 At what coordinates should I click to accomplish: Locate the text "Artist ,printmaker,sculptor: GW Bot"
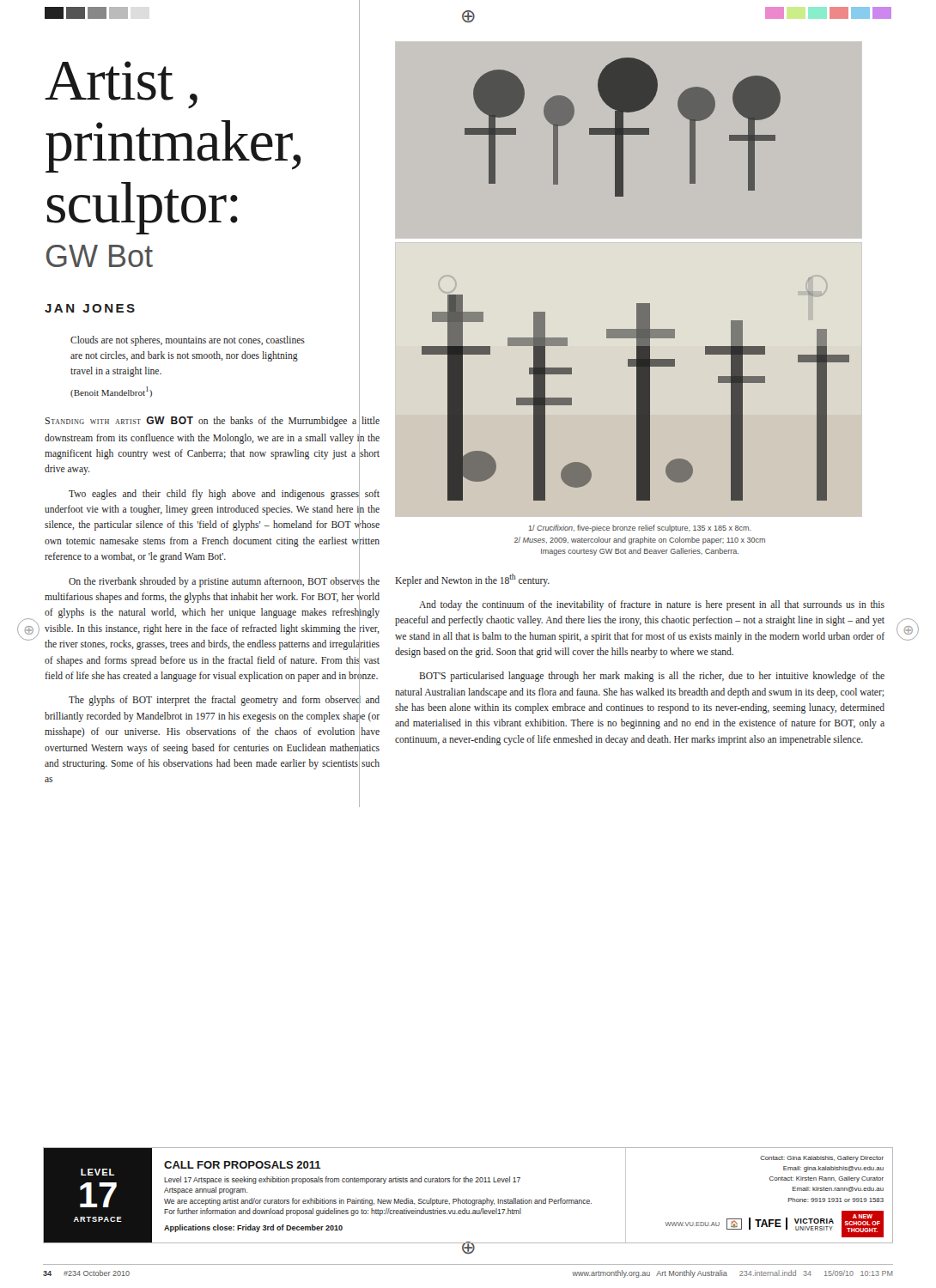[212, 162]
